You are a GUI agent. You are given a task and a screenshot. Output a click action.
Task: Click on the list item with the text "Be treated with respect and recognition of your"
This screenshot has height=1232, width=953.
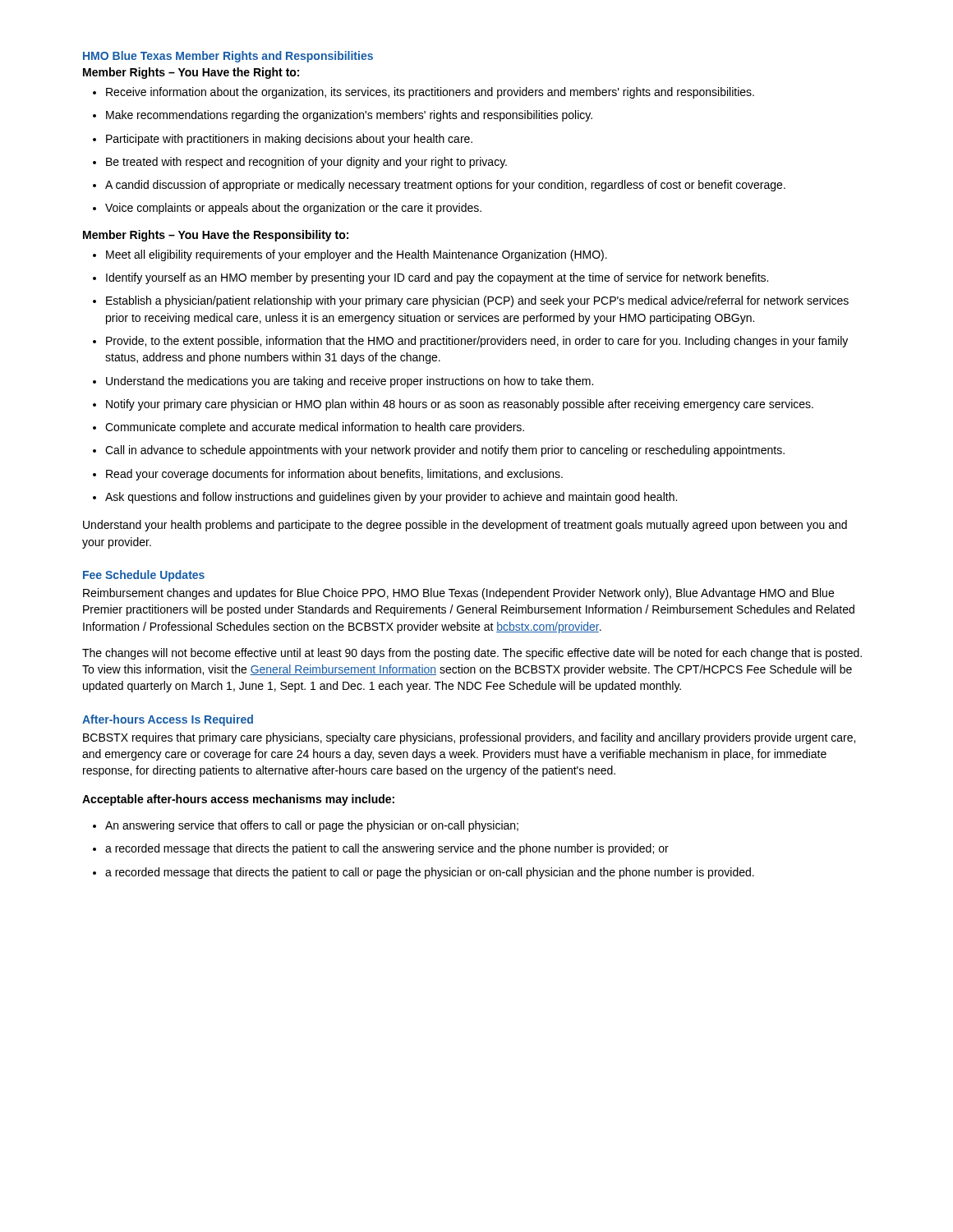tap(476, 162)
